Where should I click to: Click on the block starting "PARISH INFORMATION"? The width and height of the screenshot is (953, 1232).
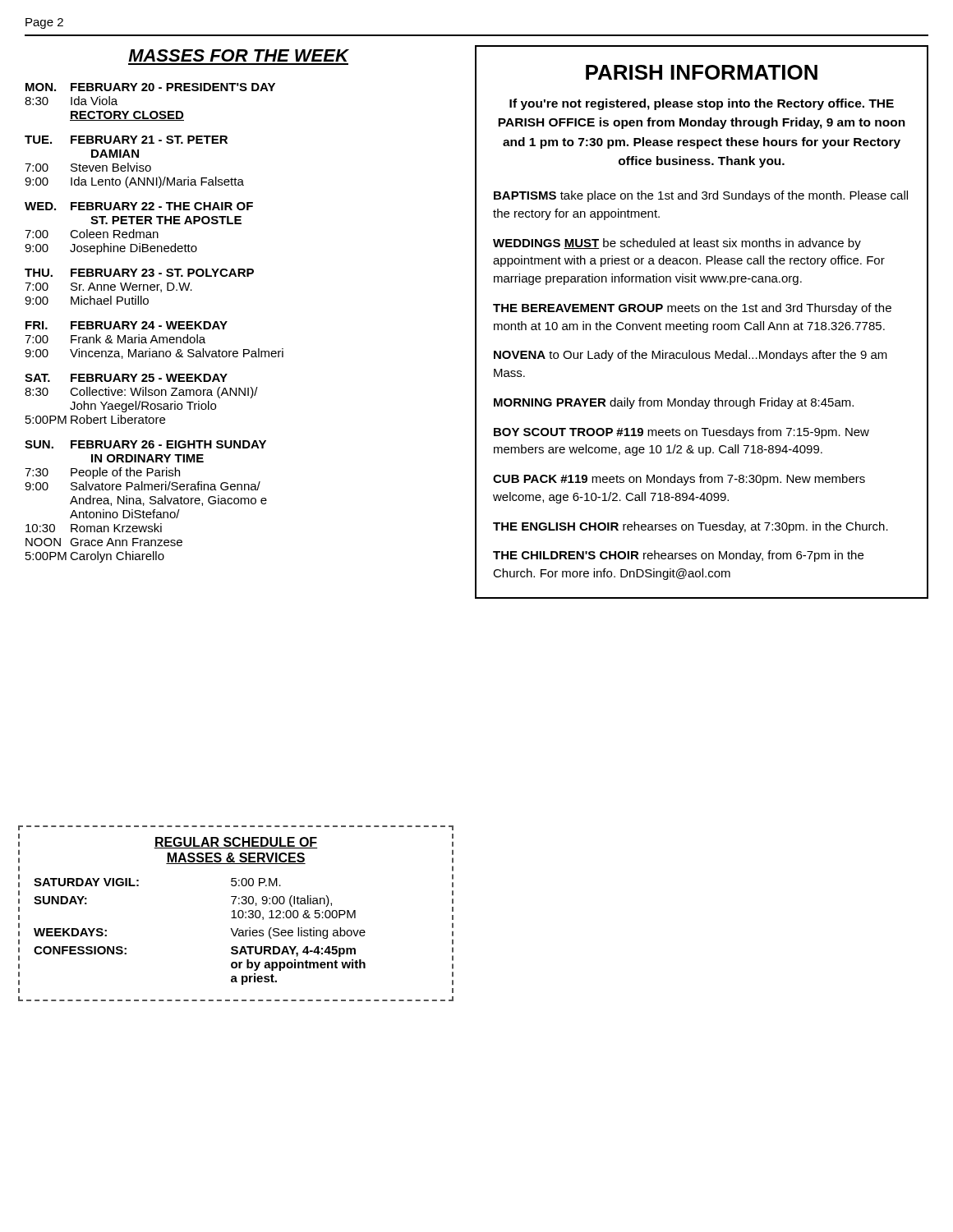click(702, 72)
